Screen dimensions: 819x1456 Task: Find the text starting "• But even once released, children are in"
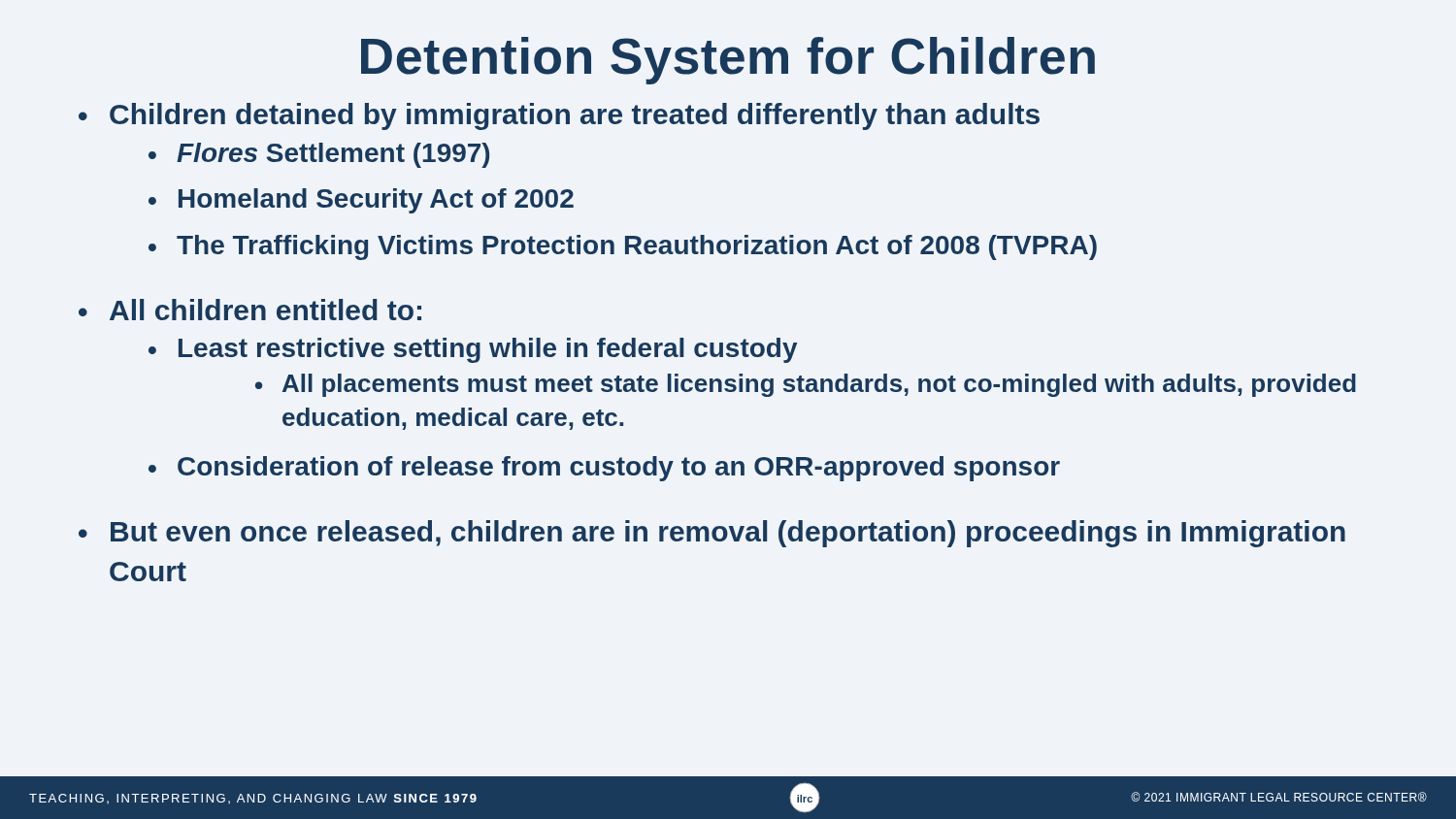[x=728, y=552]
